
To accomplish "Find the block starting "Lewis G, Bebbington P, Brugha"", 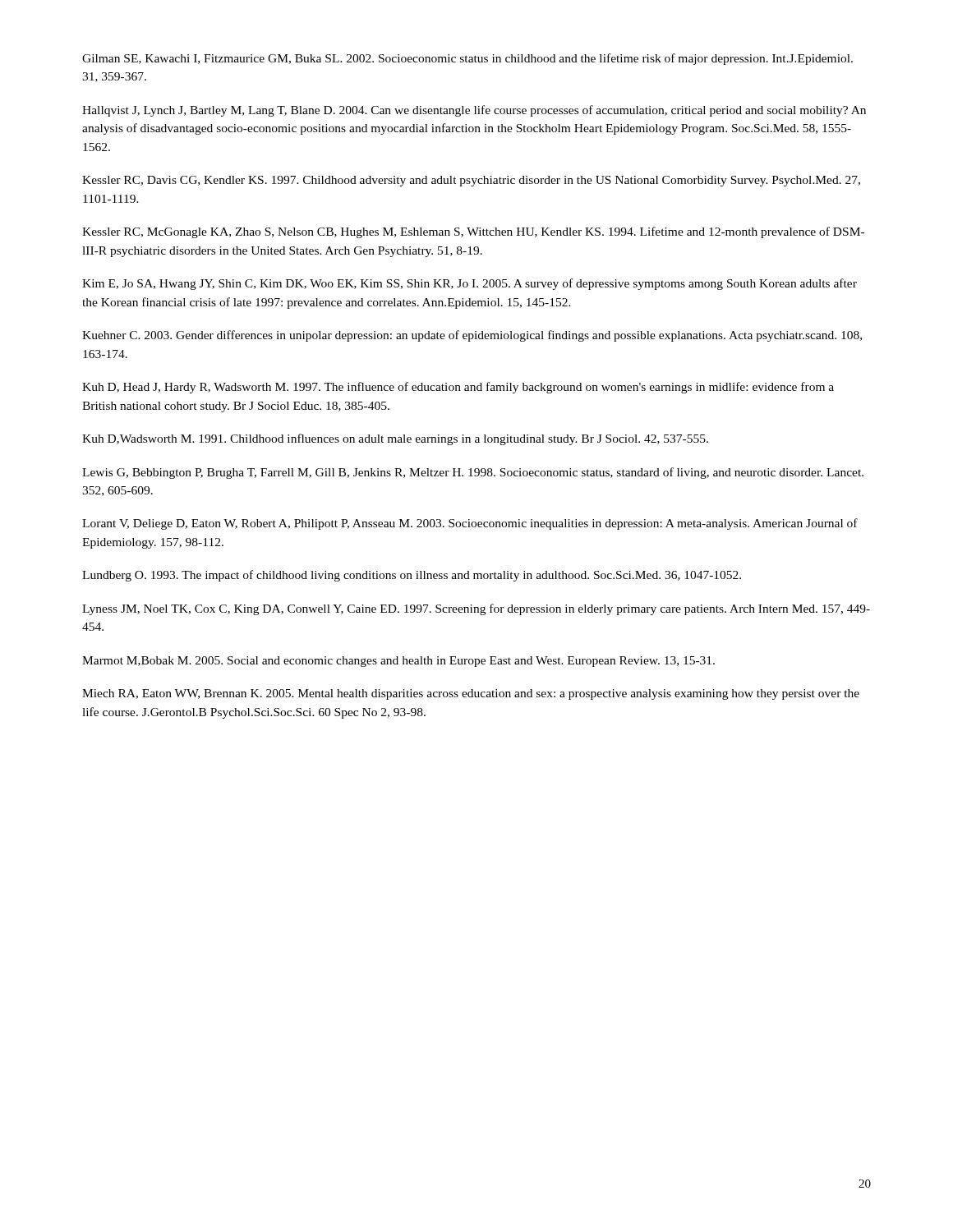I will coord(473,481).
